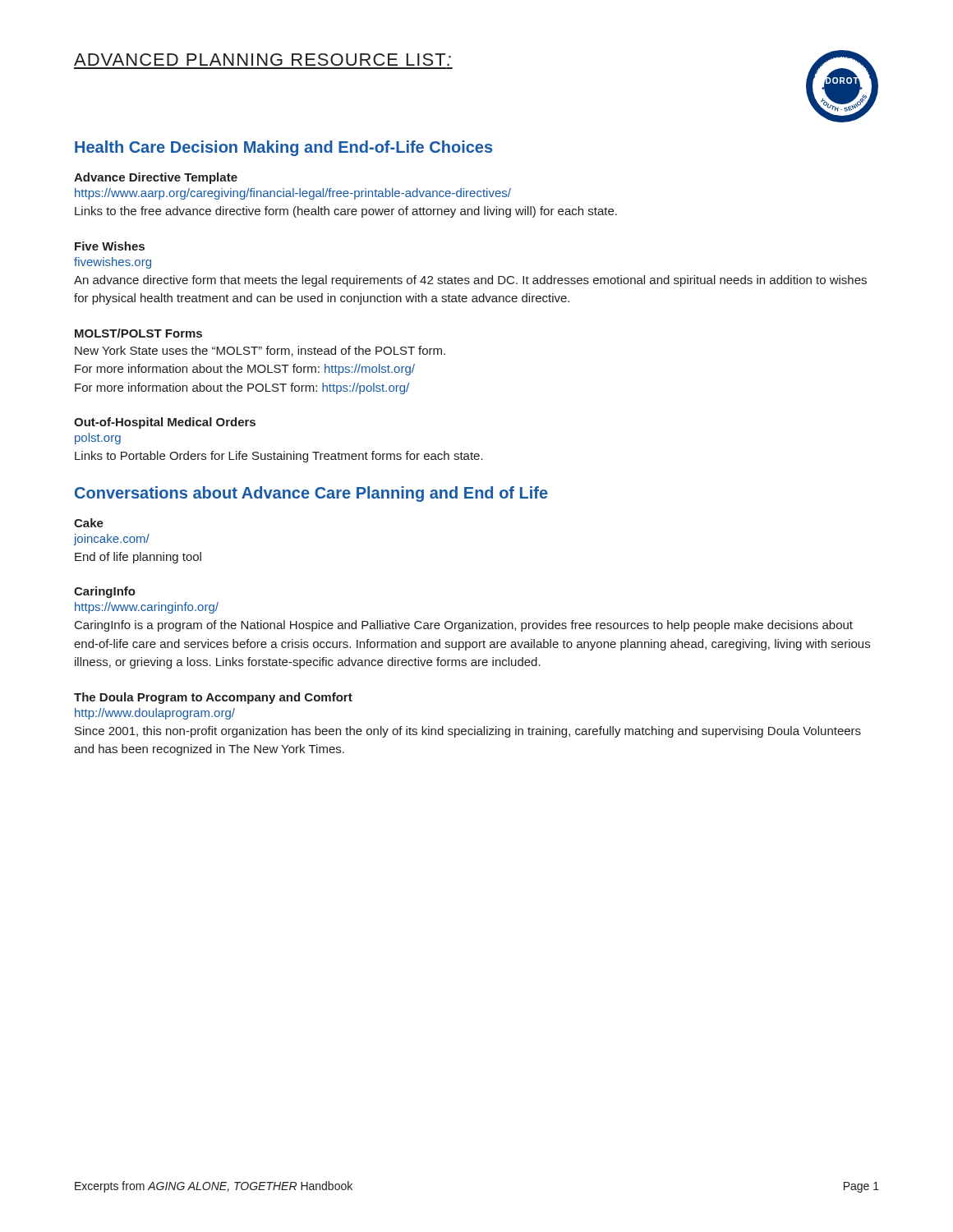This screenshot has width=953, height=1232.
Task: Click the title
Action: point(263,60)
